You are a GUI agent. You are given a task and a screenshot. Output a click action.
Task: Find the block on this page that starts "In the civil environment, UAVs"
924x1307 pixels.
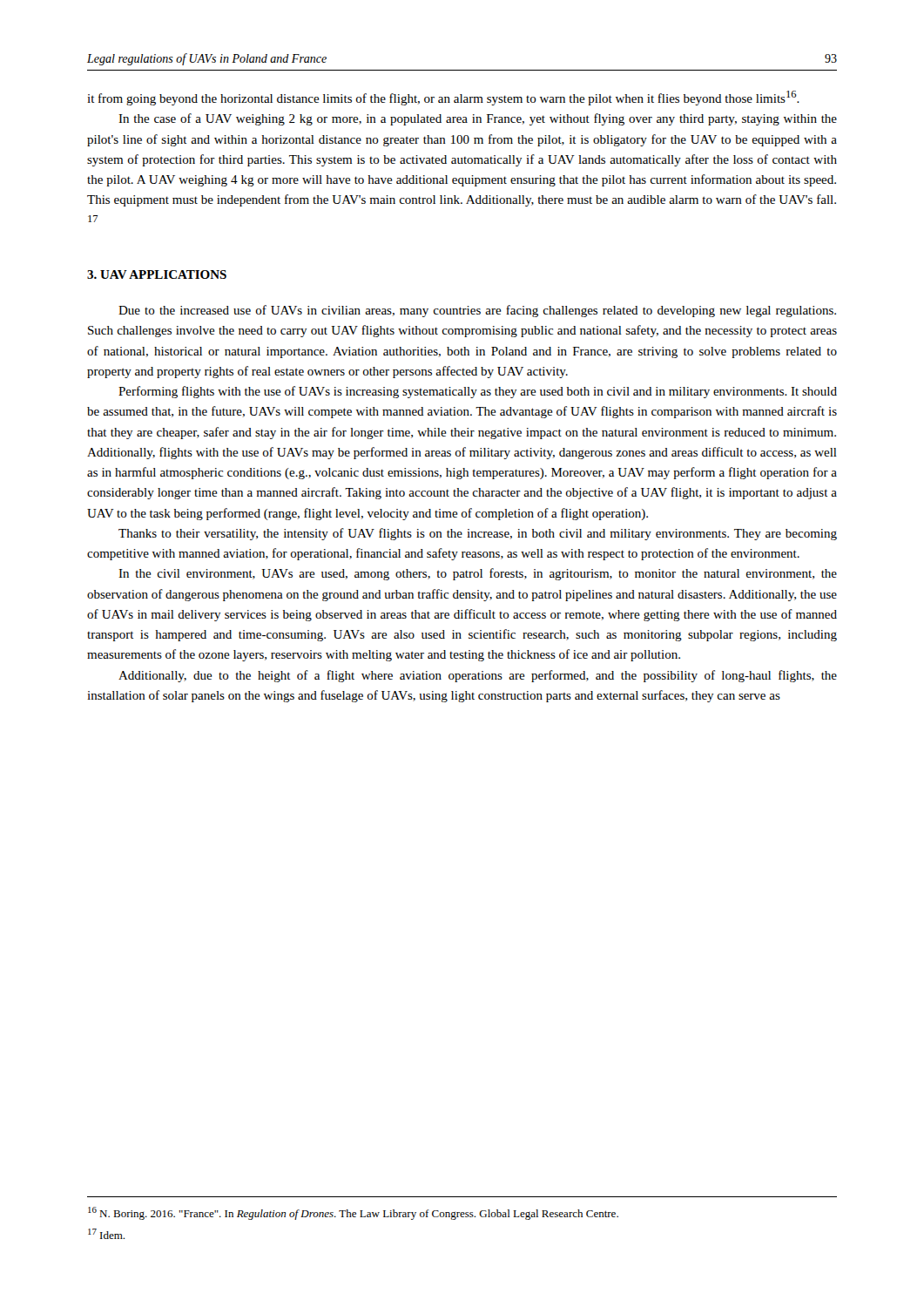pyautogui.click(x=462, y=615)
